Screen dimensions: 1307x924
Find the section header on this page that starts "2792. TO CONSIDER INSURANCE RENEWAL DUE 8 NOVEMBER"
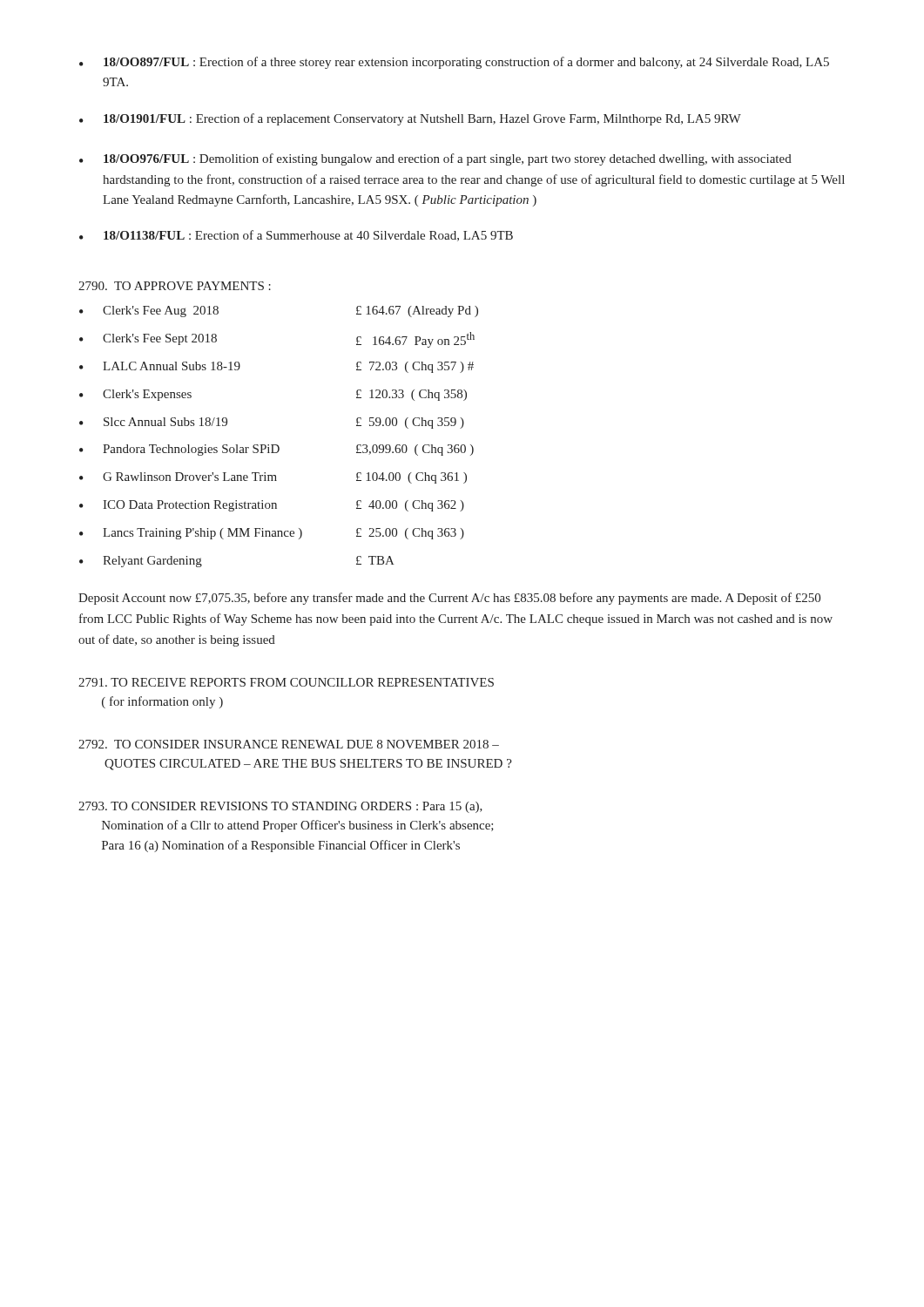[295, 754]
